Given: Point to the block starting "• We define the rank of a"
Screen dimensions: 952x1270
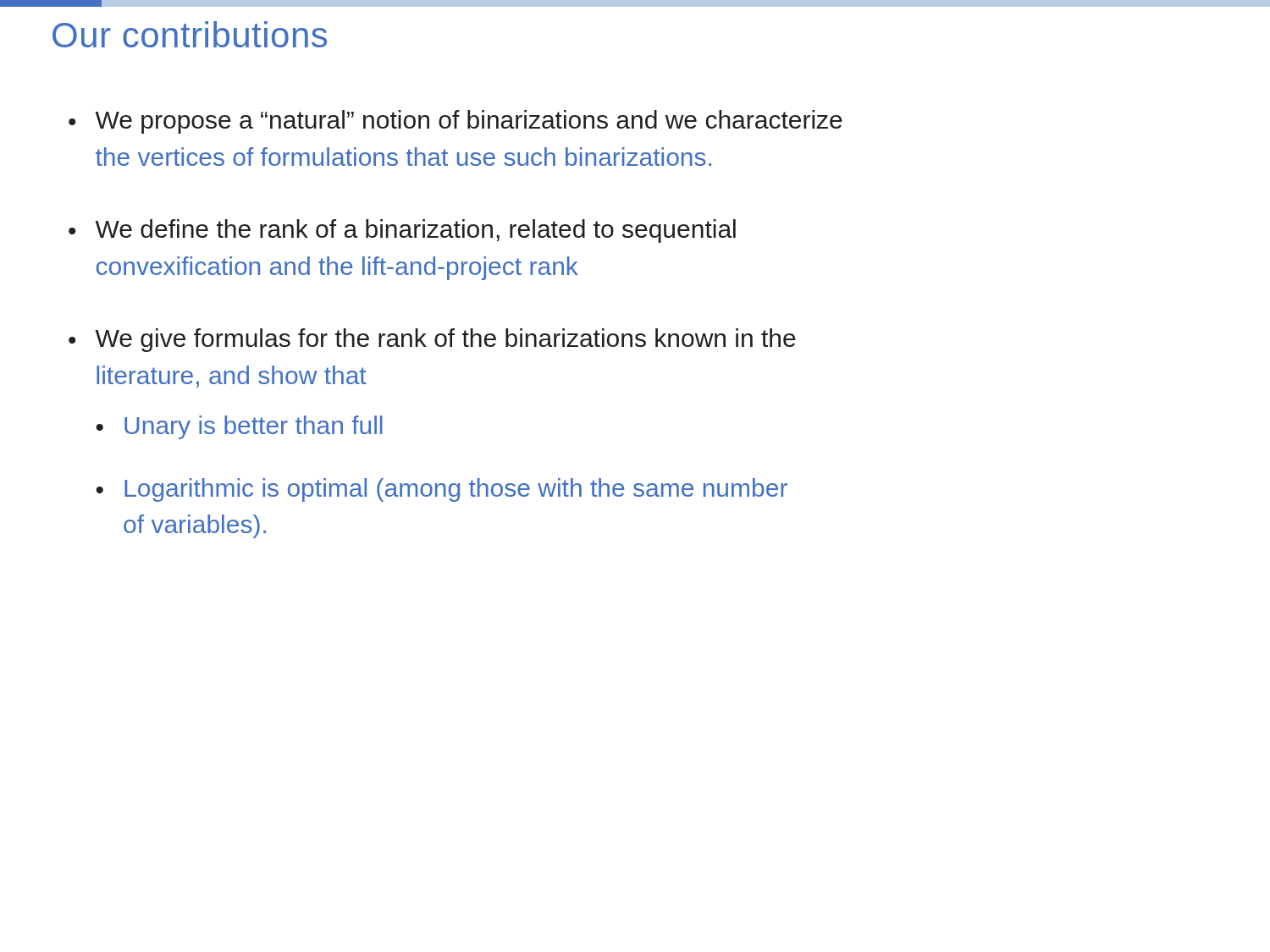Looking at the screenshot, I should (635, 248).
